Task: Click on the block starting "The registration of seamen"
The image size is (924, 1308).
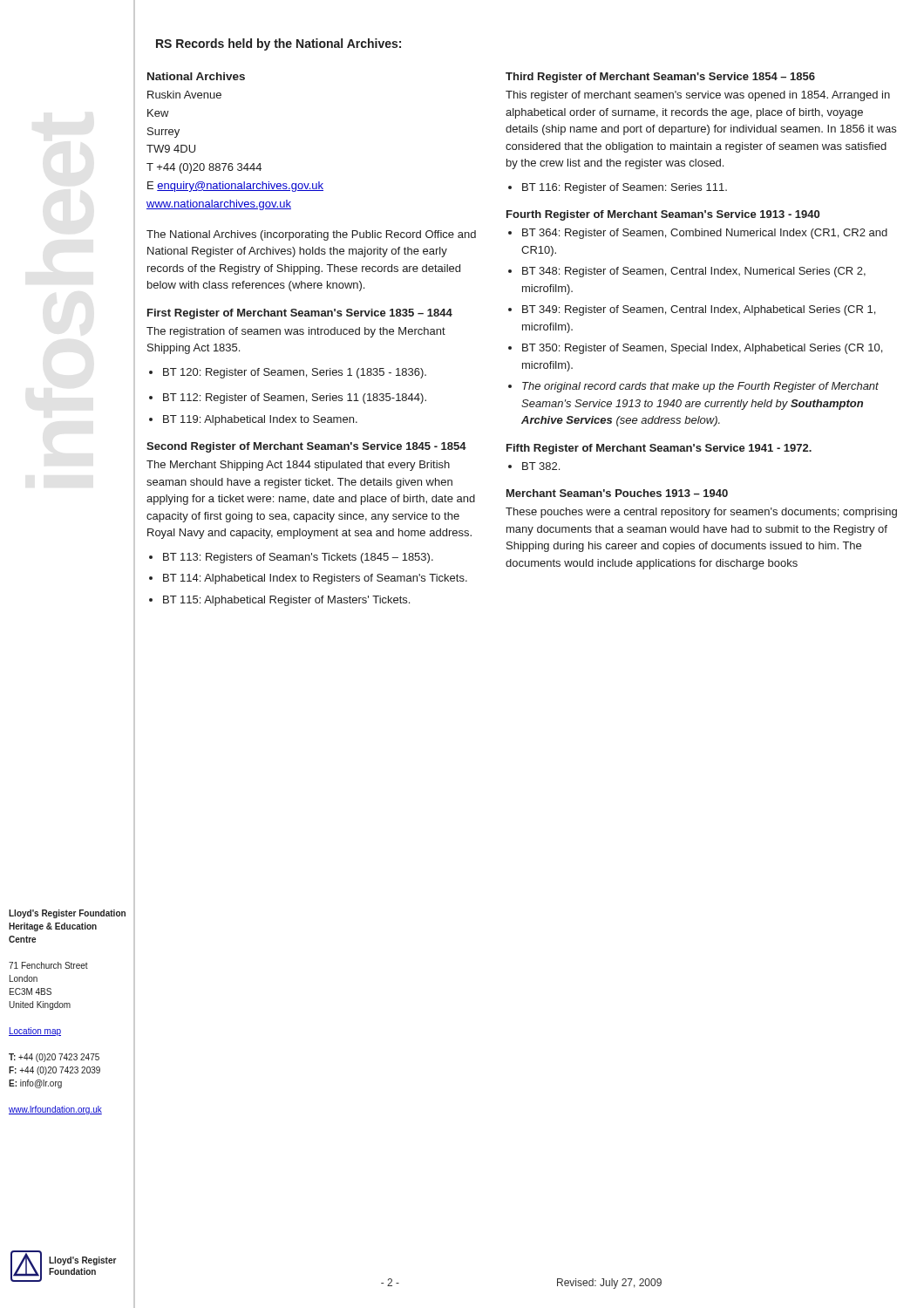Action: (x=314, y=339)
